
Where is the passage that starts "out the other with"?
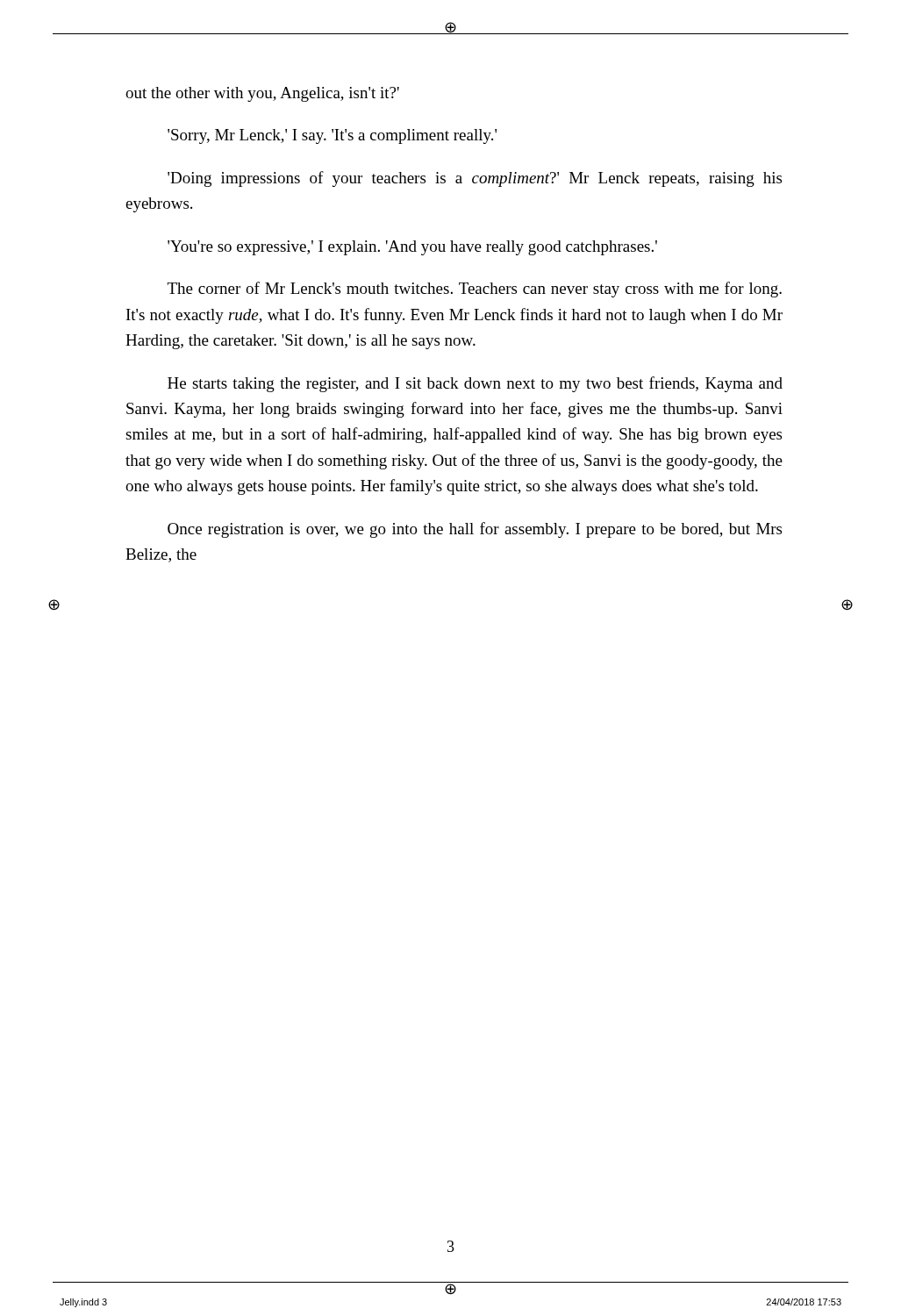point(454,324)
